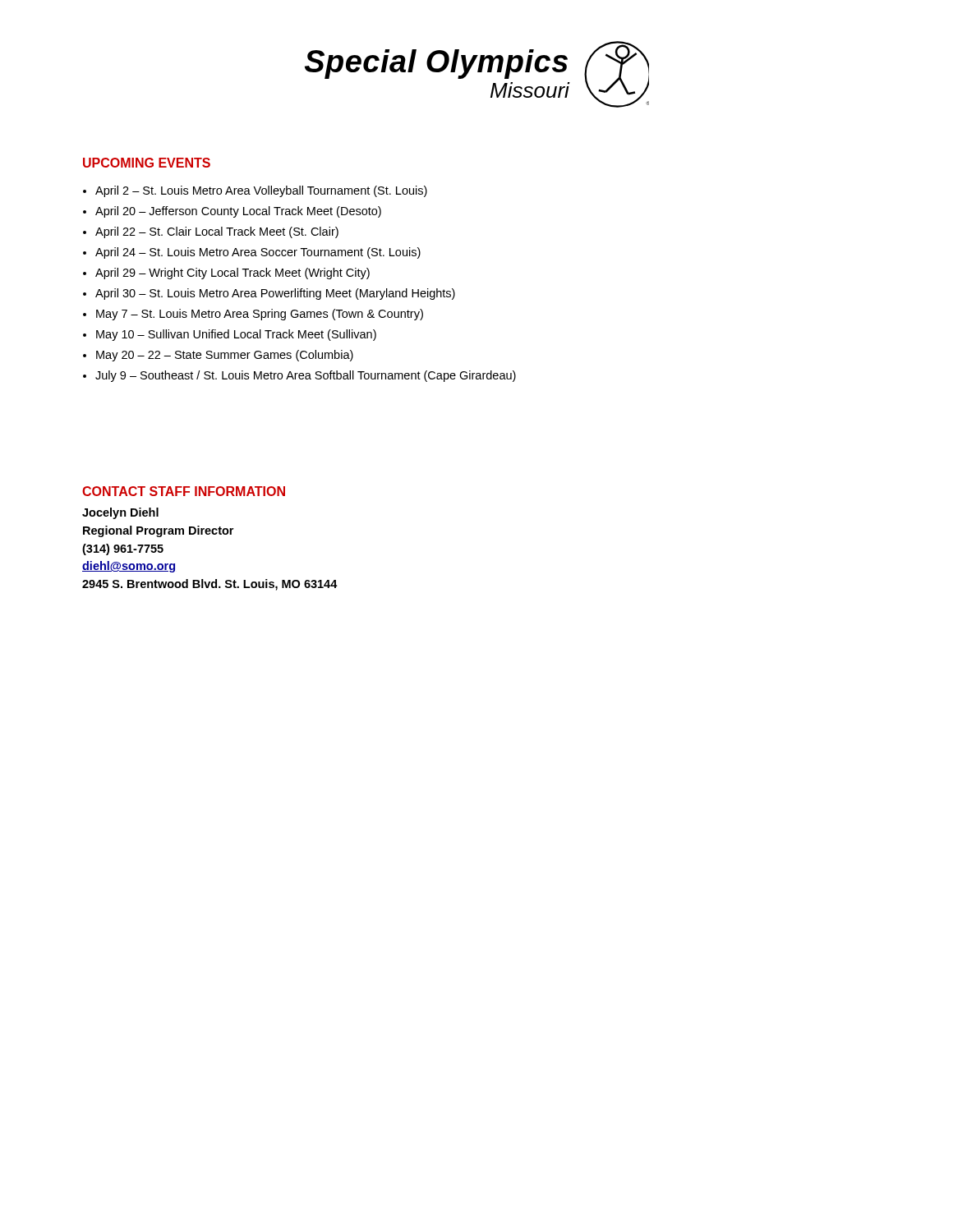The width and height of the screenshot is (953, 1232).
Task: Find the list item with the text "July 9 – Southeast /"
Action: (x=306, y=375)
